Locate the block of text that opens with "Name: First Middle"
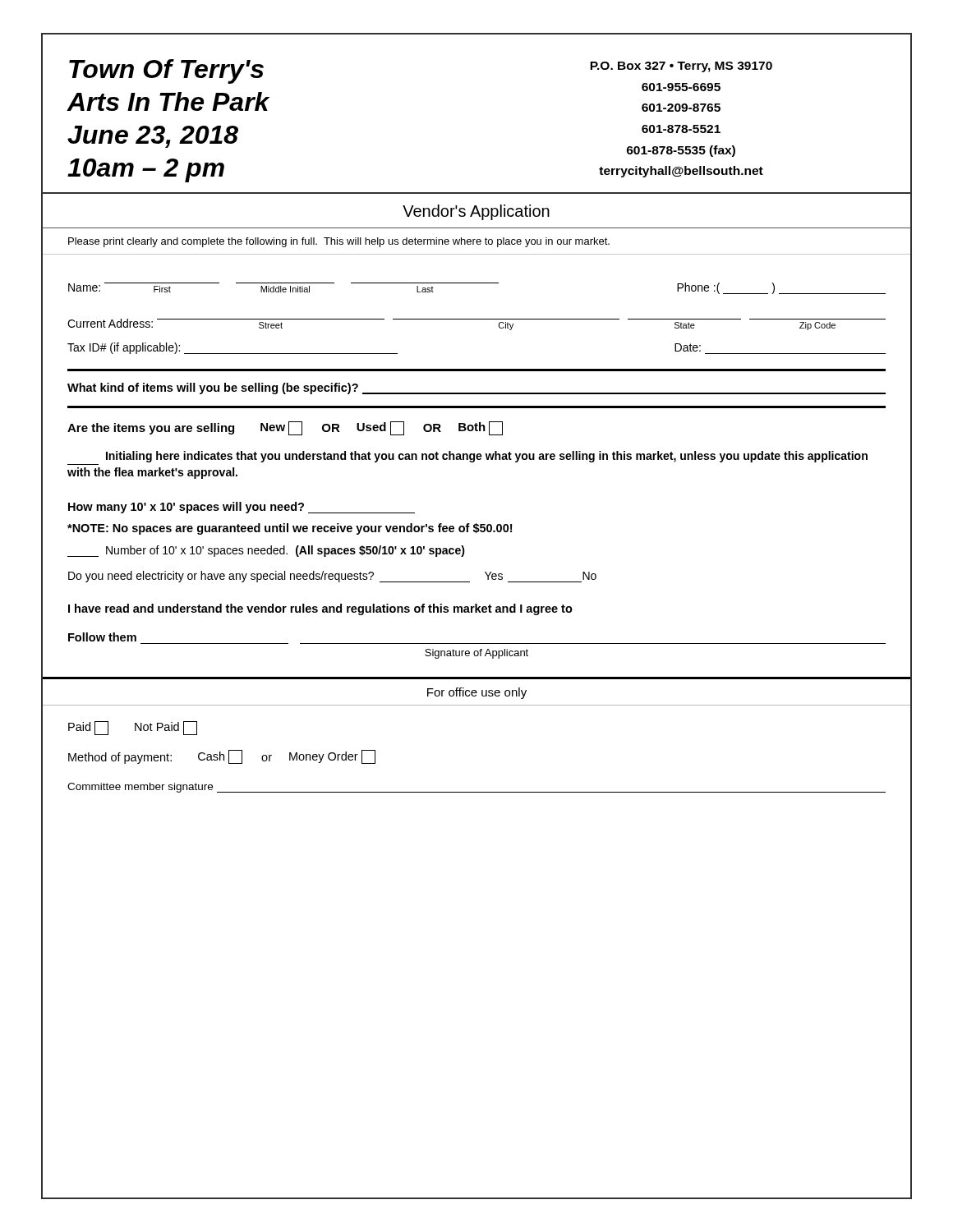 pos(476,282)
